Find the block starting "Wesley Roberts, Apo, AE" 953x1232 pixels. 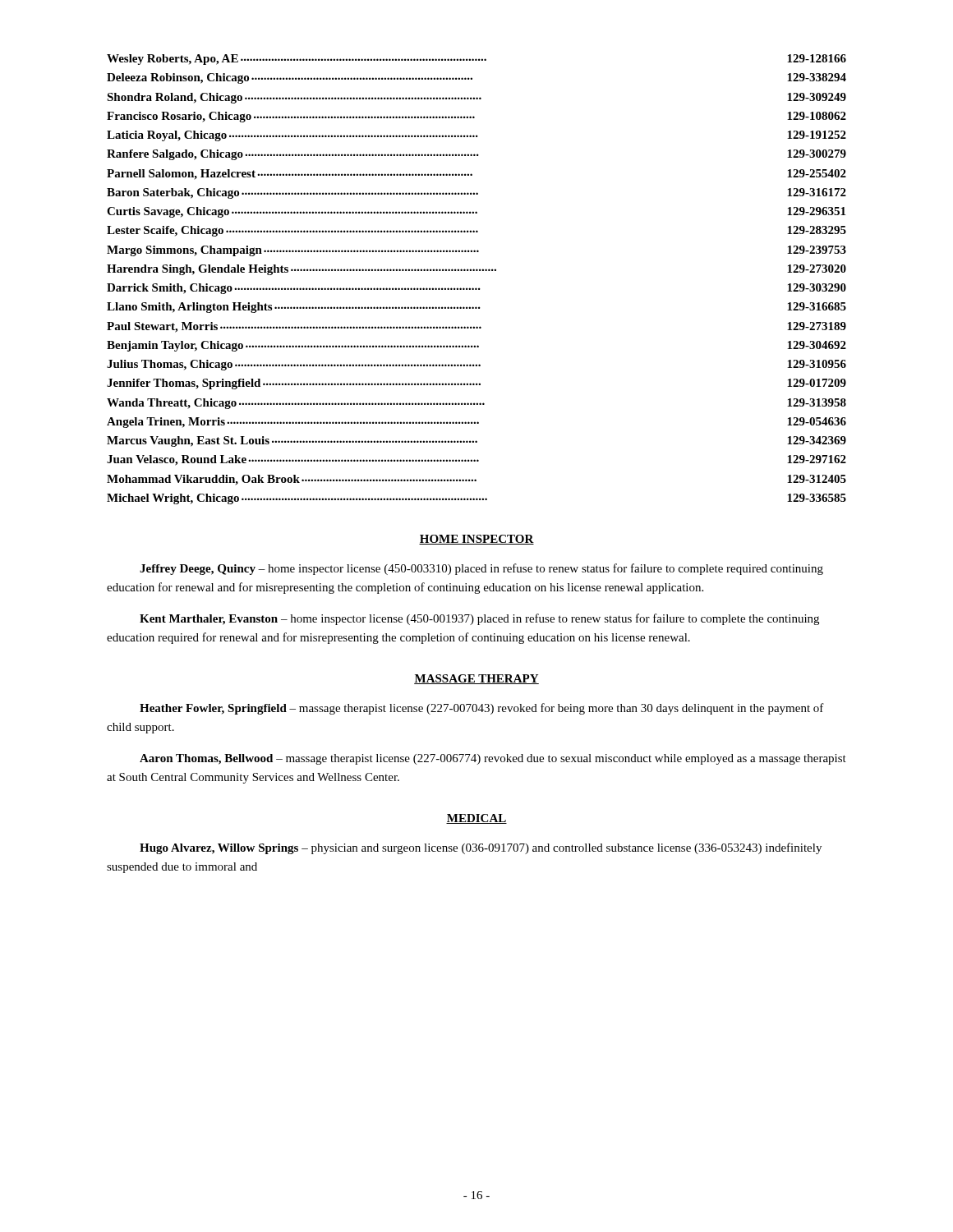476,59
